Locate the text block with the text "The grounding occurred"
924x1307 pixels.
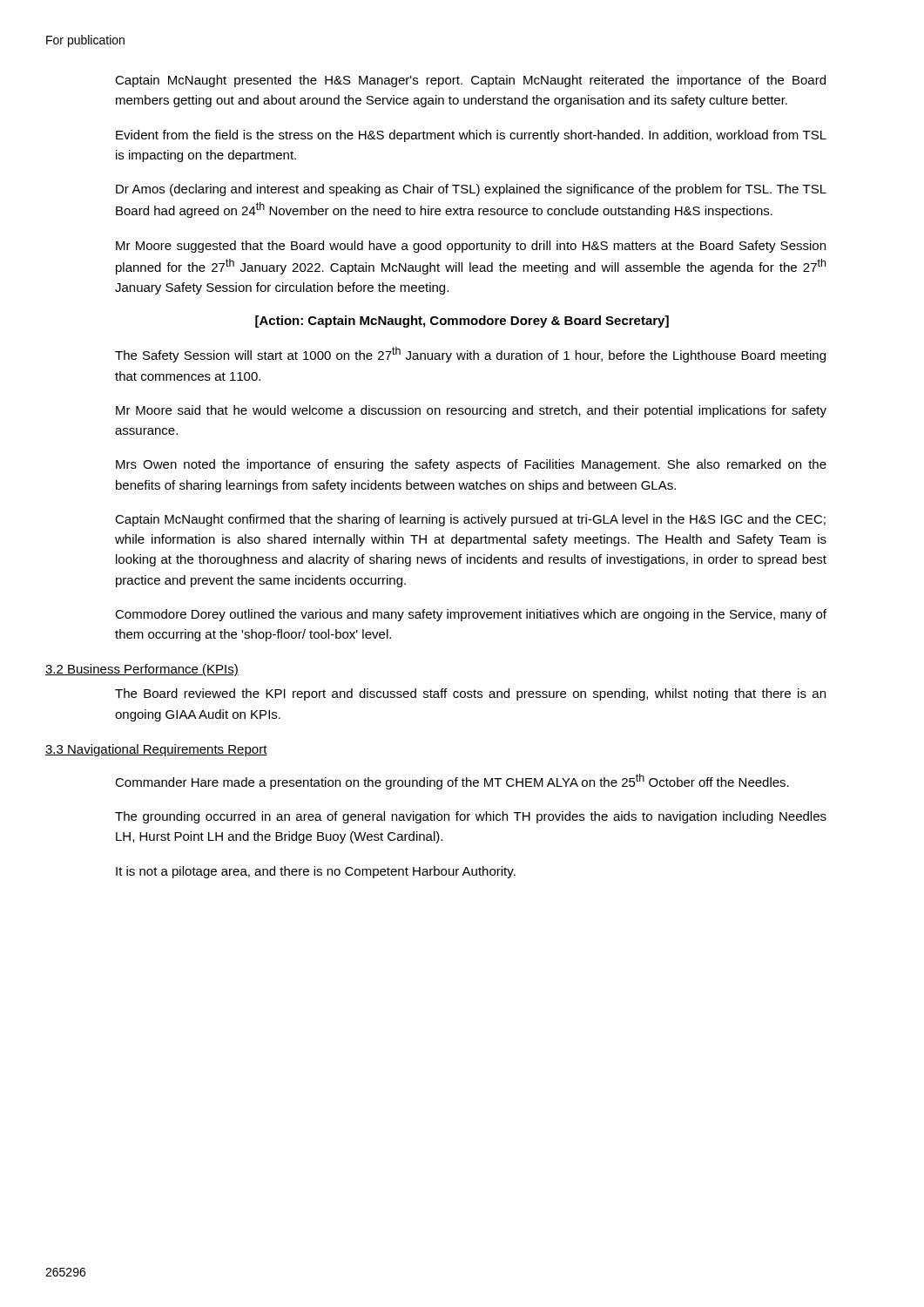[471, 826]
